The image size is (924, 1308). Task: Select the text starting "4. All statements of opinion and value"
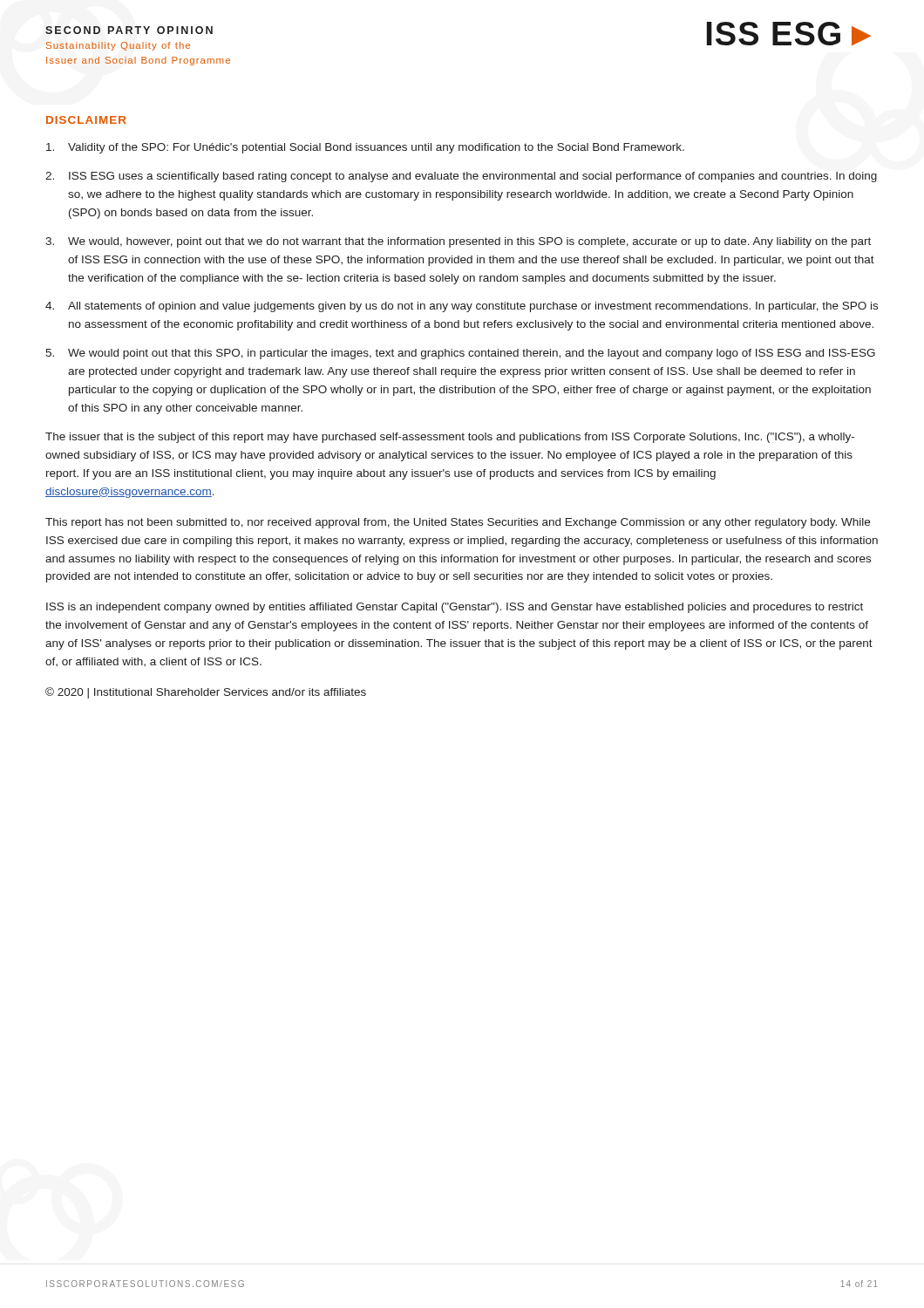coord(462,316)
